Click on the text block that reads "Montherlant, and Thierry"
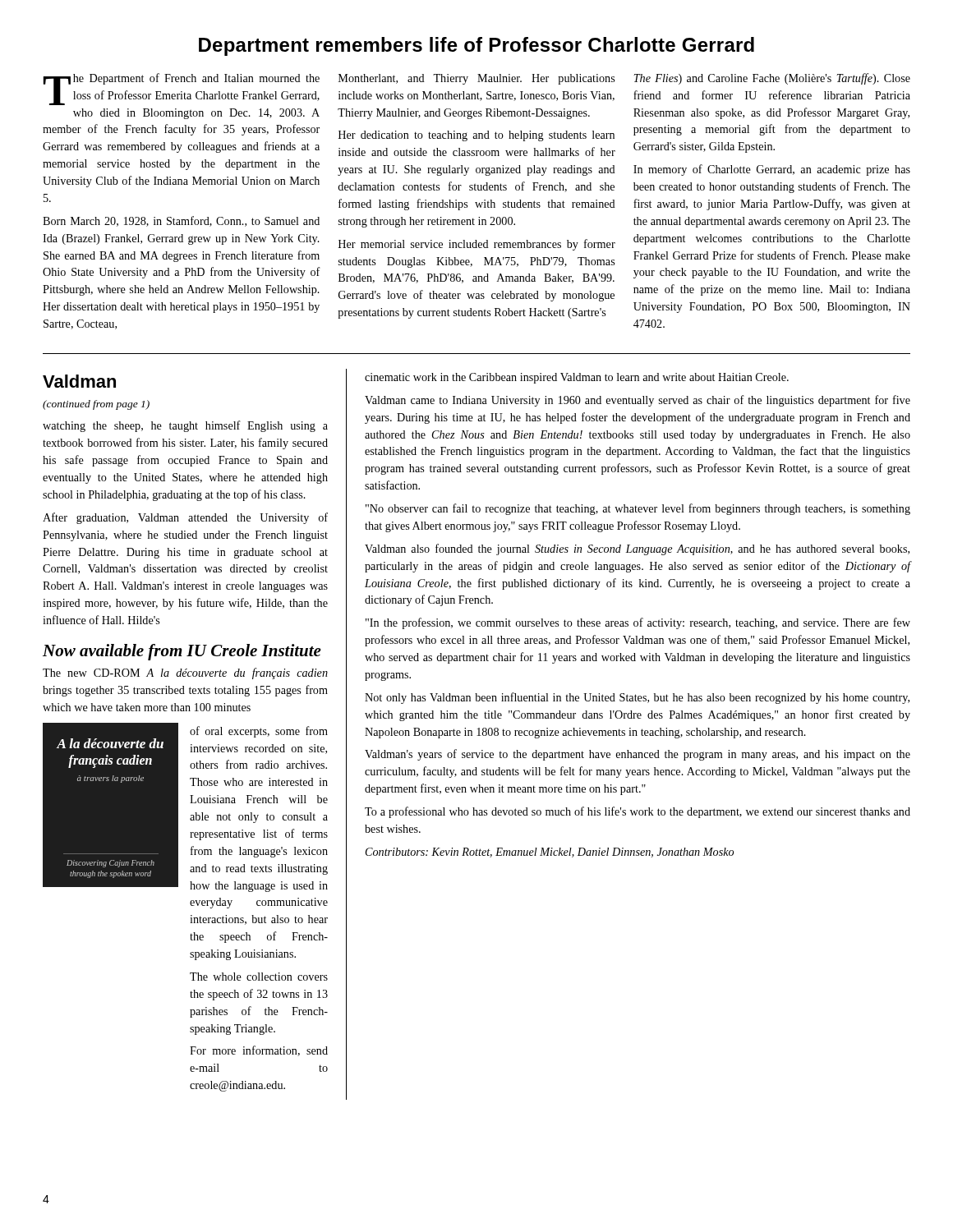The image size is (953, 1232). tap(476, 195)
